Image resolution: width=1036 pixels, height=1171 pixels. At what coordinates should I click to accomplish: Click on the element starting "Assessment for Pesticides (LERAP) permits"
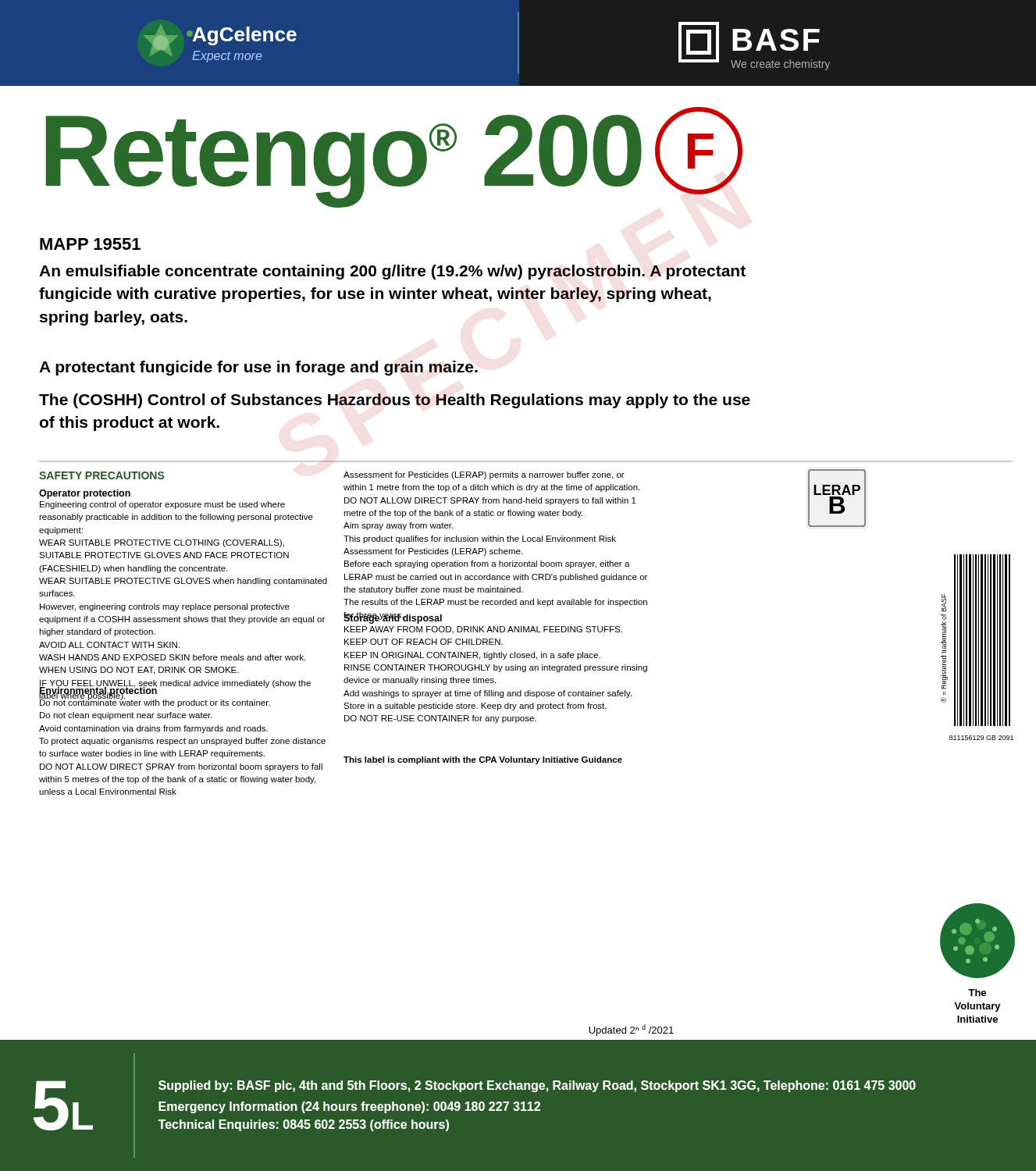pyautogui.click(x=496, y=545)
